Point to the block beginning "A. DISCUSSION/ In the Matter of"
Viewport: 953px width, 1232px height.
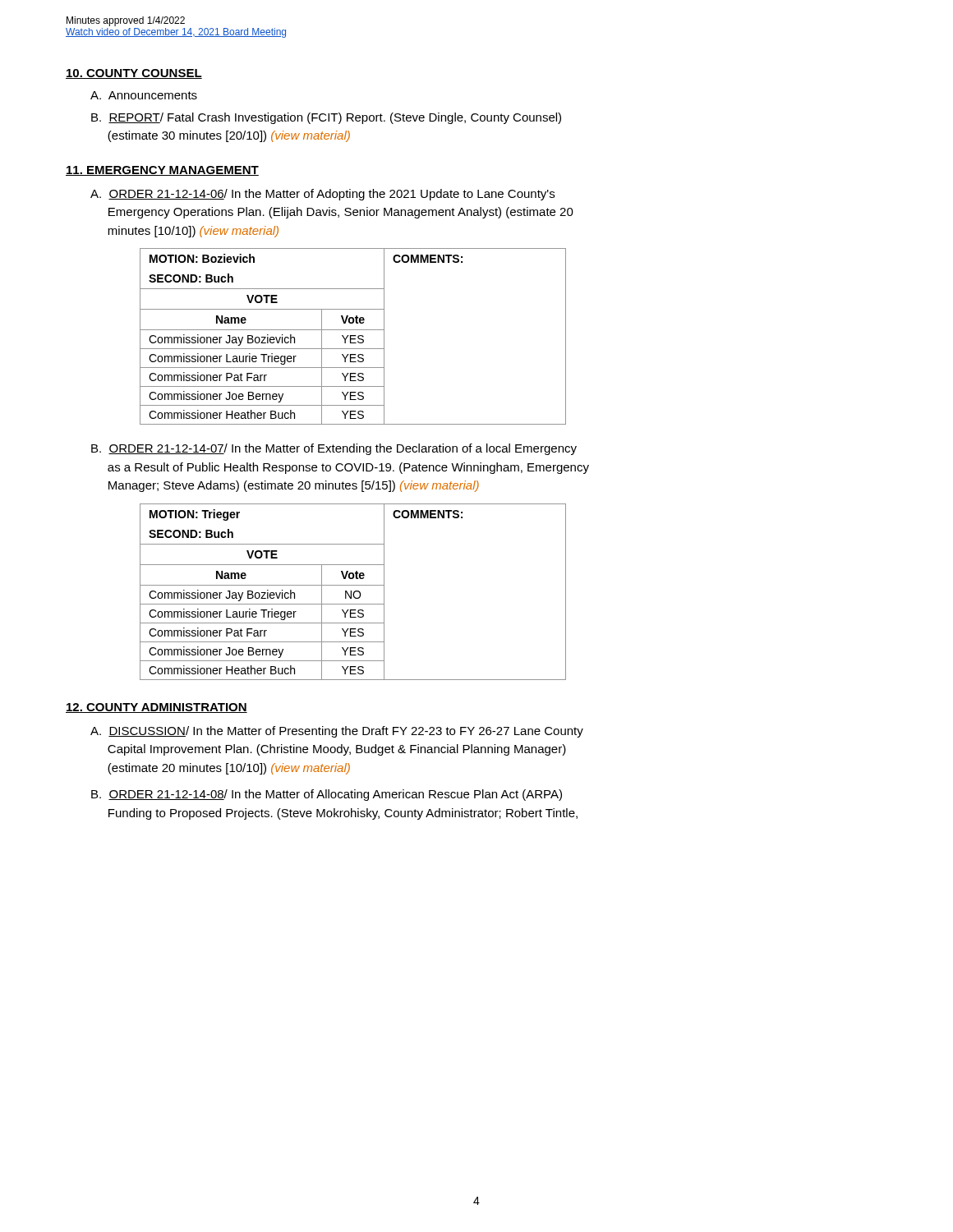(x=337, y=749)
